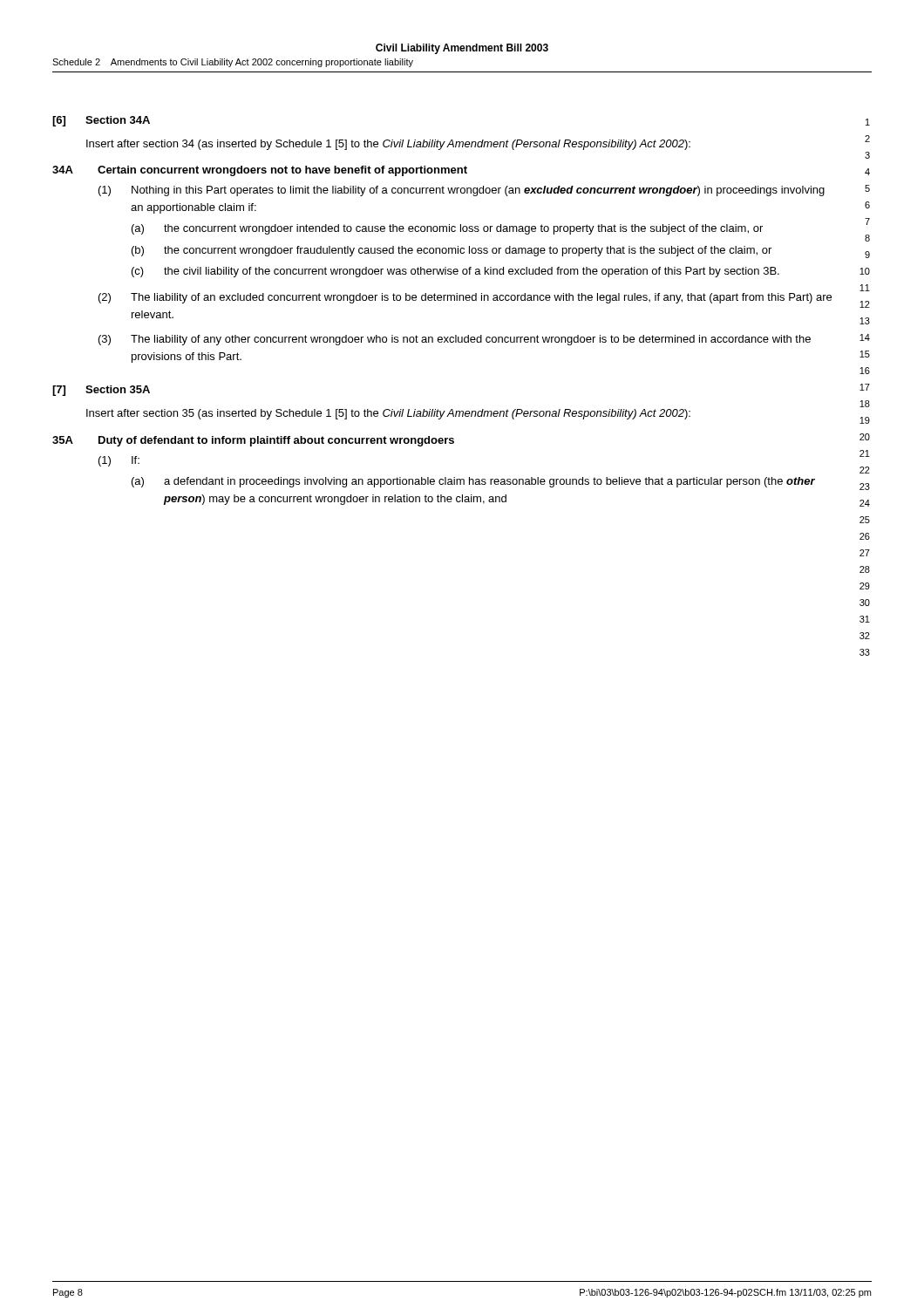Navigate to the element starting "[7] Section 35A"
This screenshot has width=924, height=1308.
click(x=101, y=390)
